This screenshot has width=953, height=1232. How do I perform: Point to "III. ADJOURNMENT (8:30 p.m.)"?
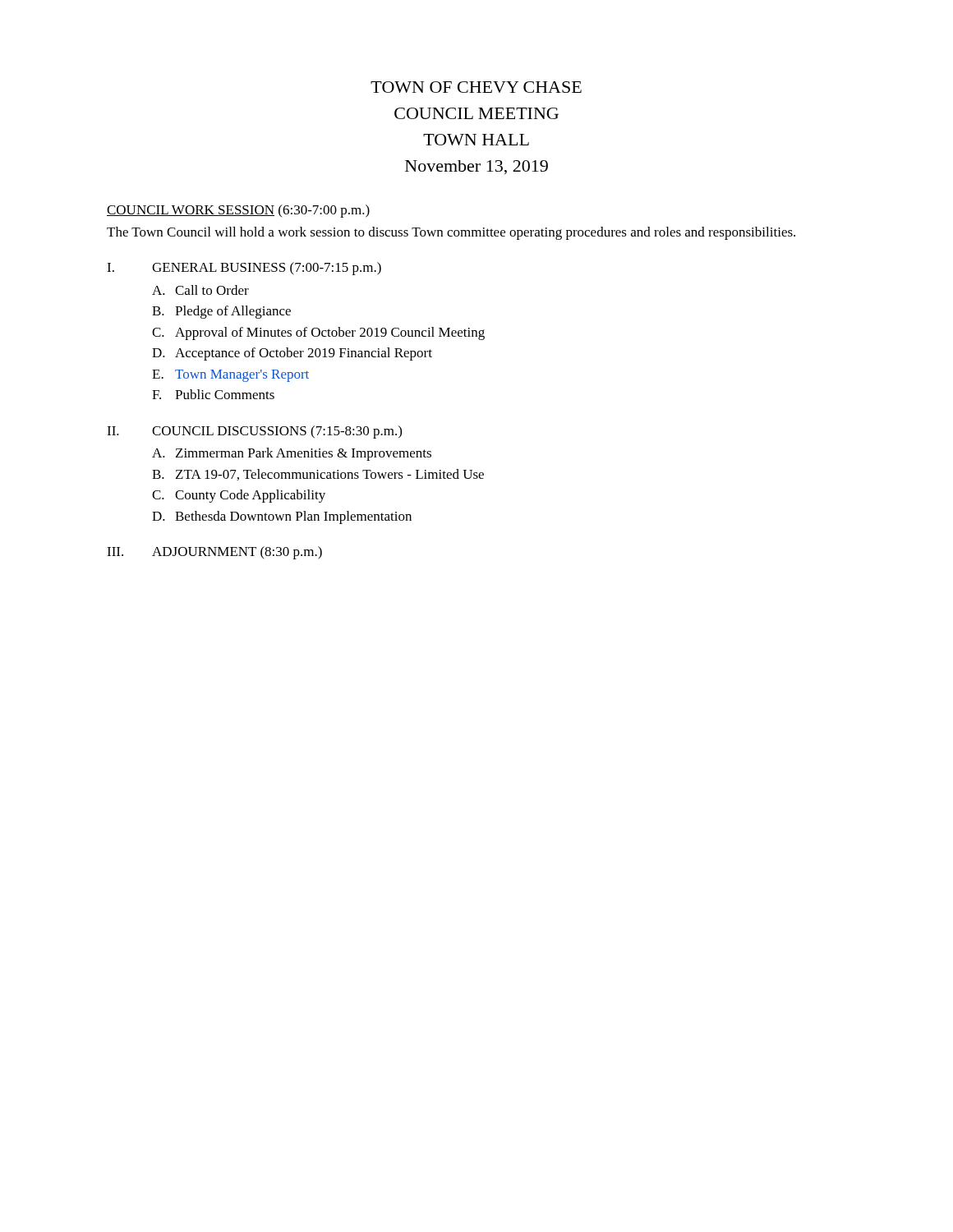click(214, 553)
